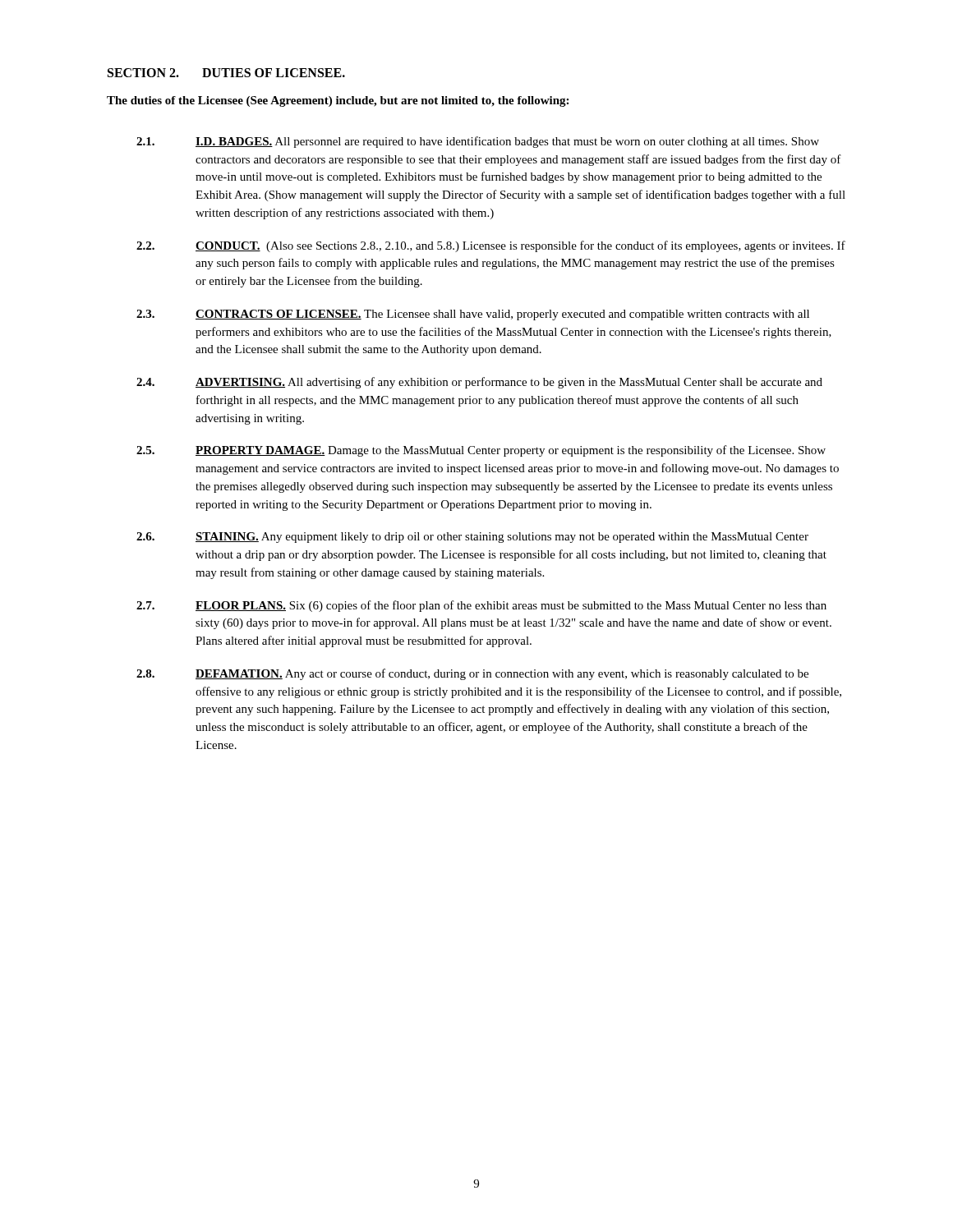953x1232 pixels.
Task: Select the list item that says "2.2. CONDUCT. (Also see Sections 2.8., 2.10., and"
Action: [x=476, y=264]
